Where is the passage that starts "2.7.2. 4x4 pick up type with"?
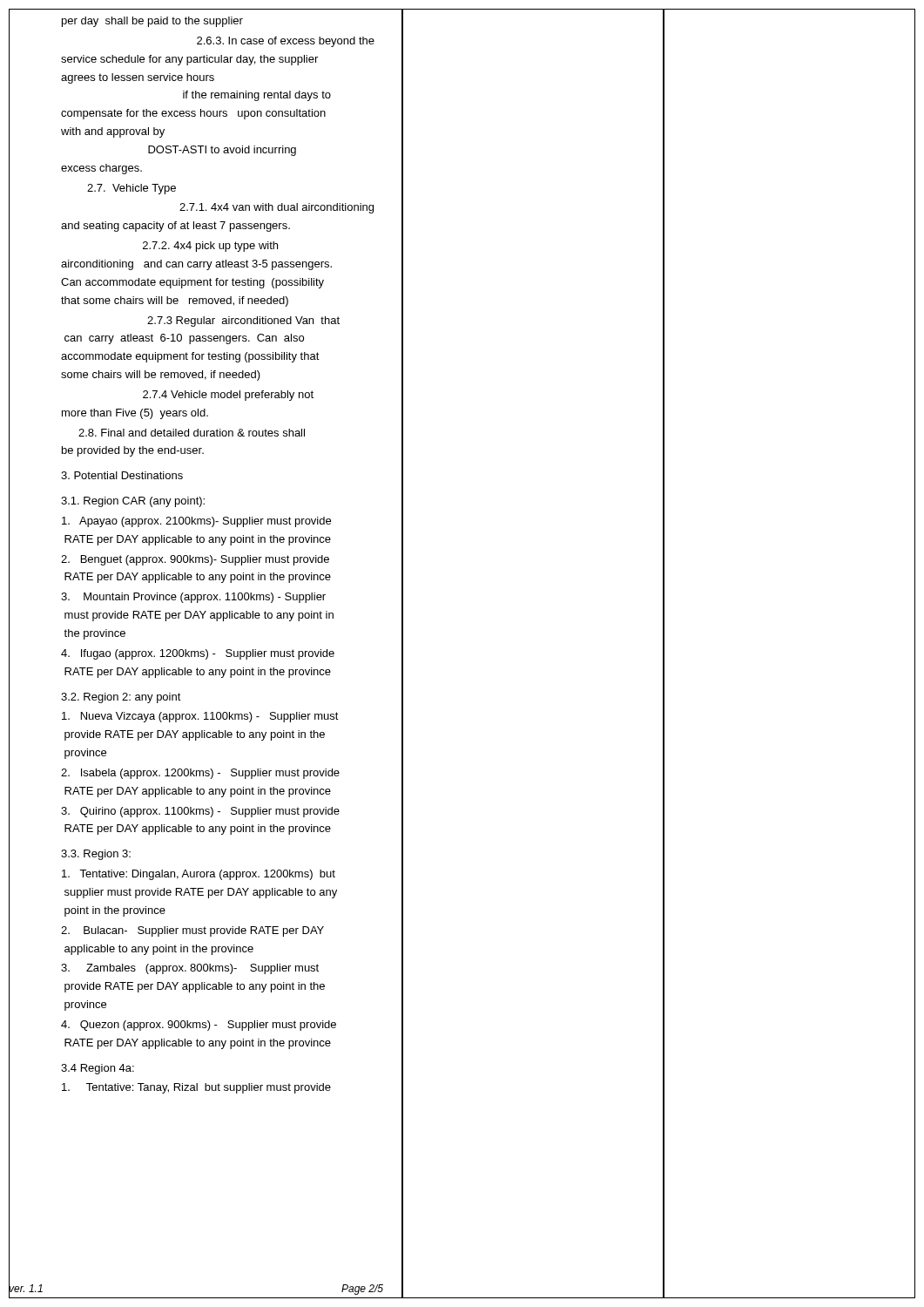 pos(222,273)
